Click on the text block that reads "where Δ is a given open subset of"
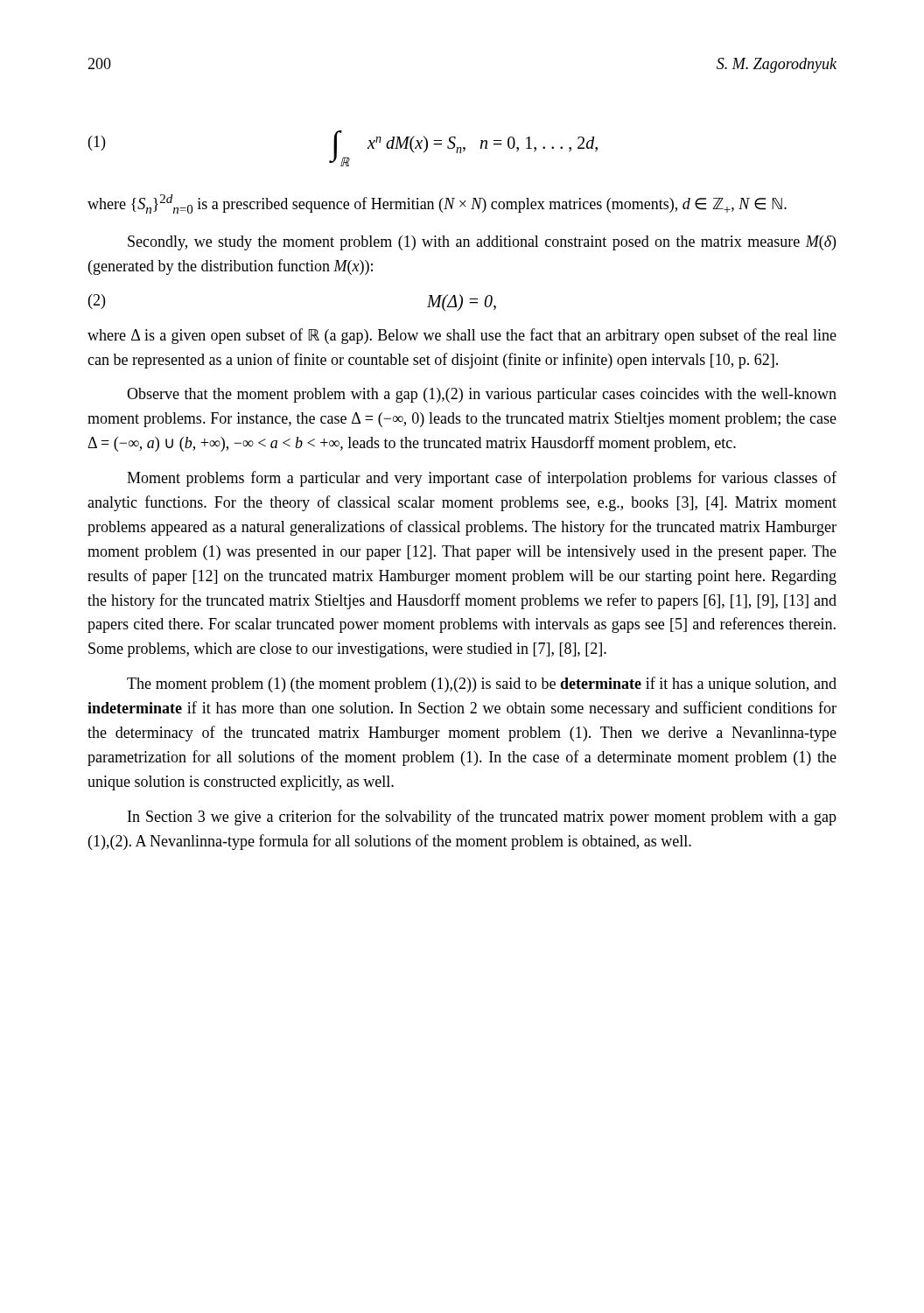This screenshot has width=924, height=1313. point(462,348)
